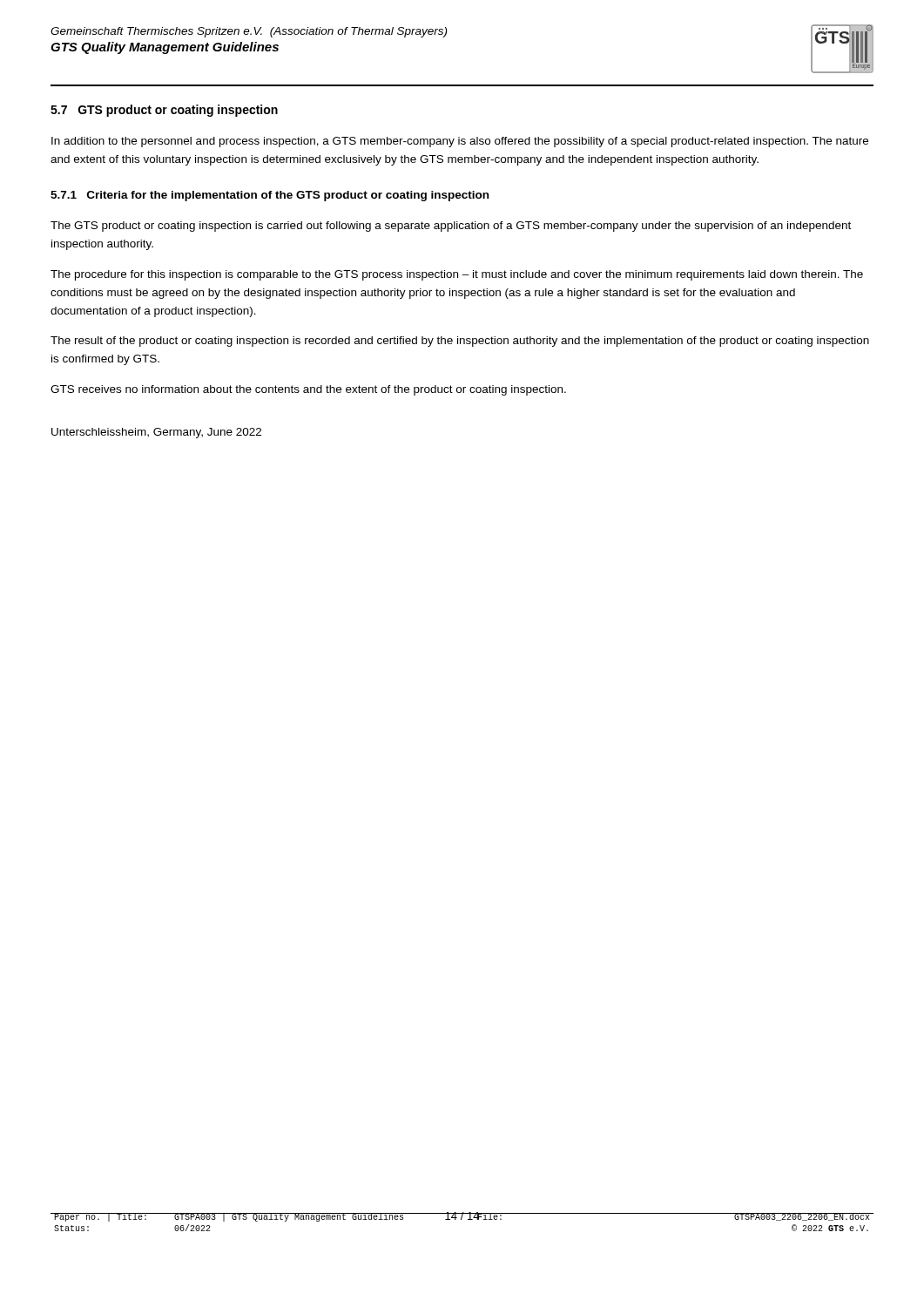Point to the block beginning "In addition to the personnel and process inspection,"
Image resolution: width=924 pixels, height=1307 pixels.
coord(460,150)
